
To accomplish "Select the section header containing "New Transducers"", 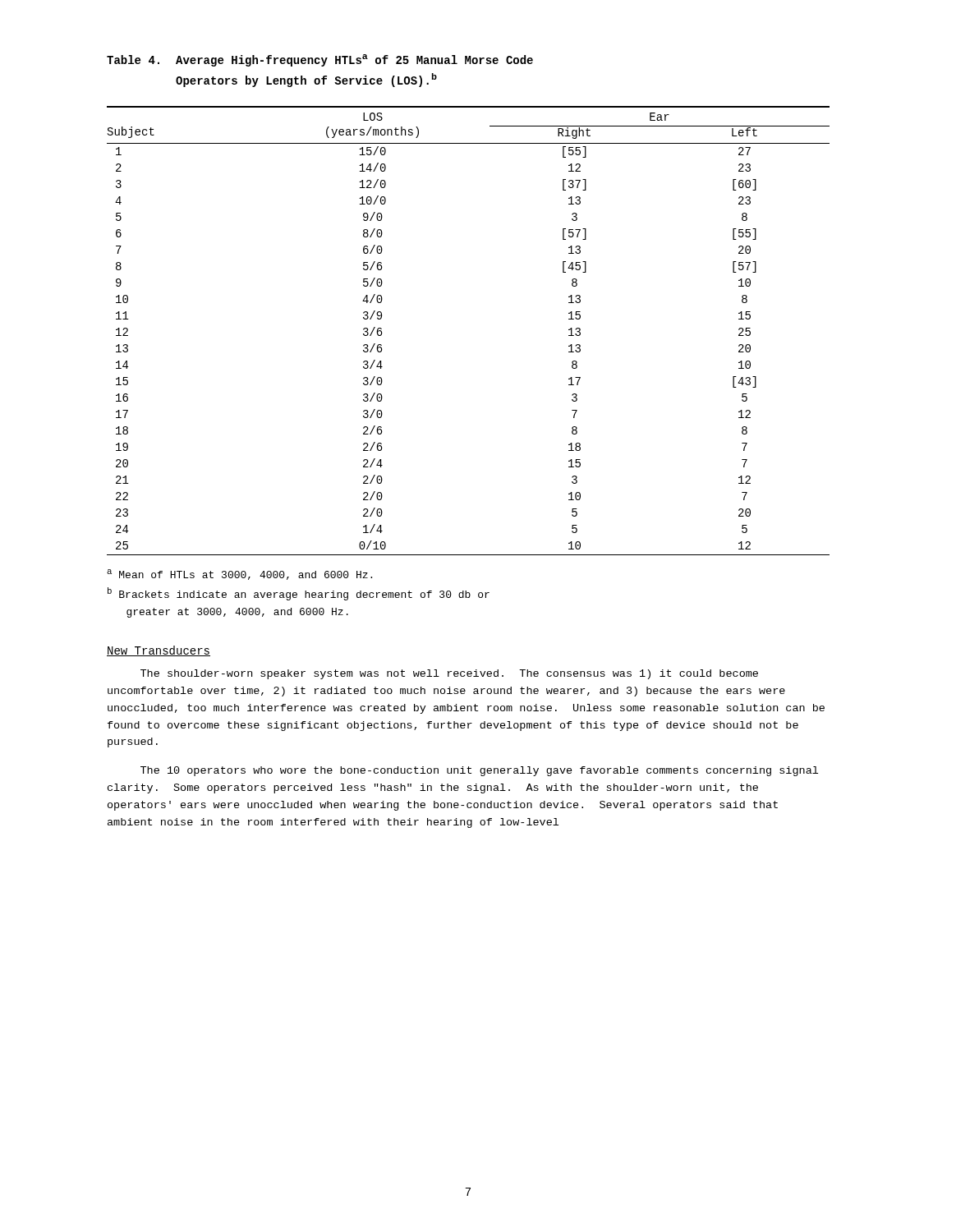I will point(159,651).
